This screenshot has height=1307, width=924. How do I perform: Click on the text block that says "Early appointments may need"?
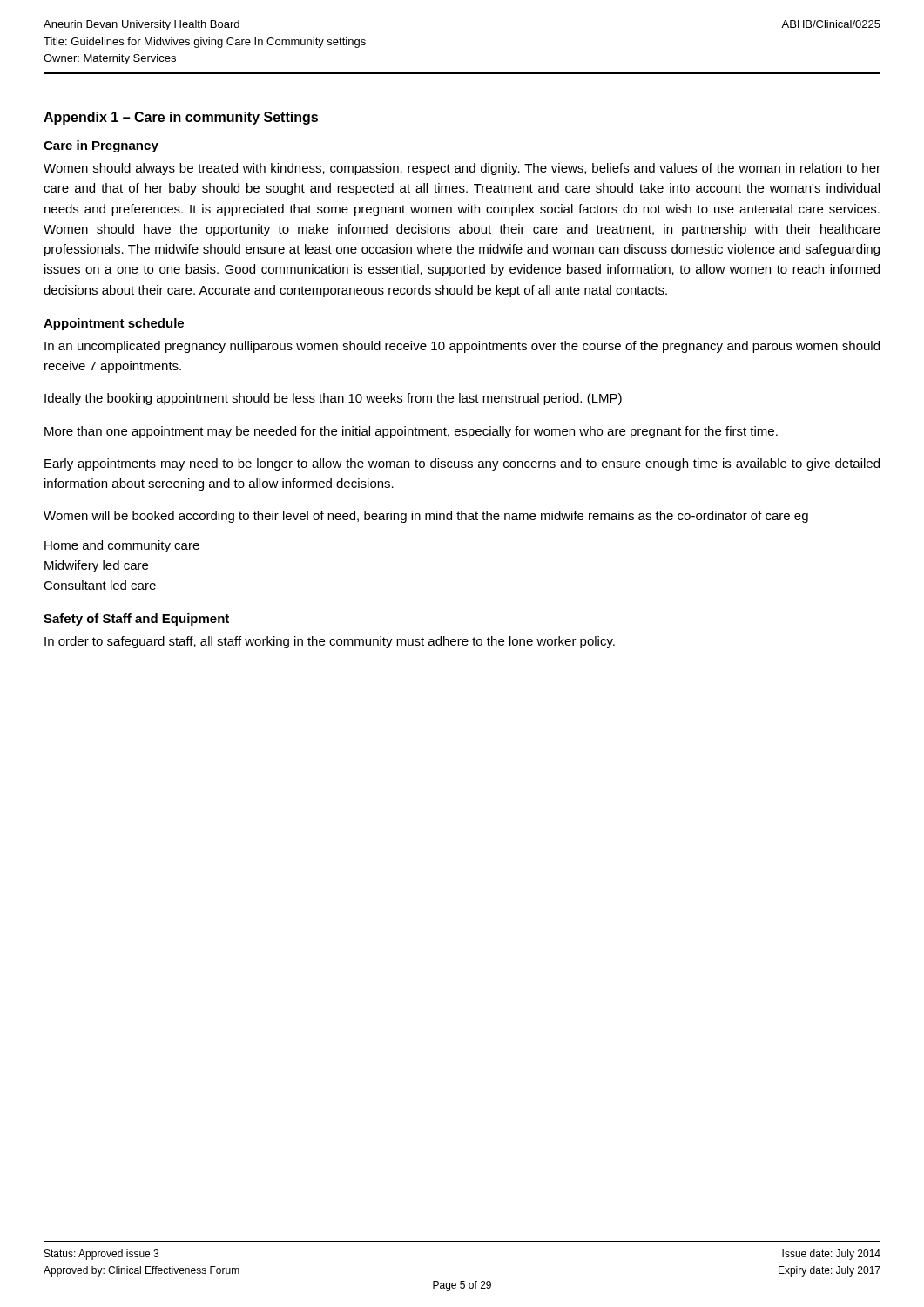[462, 473]
